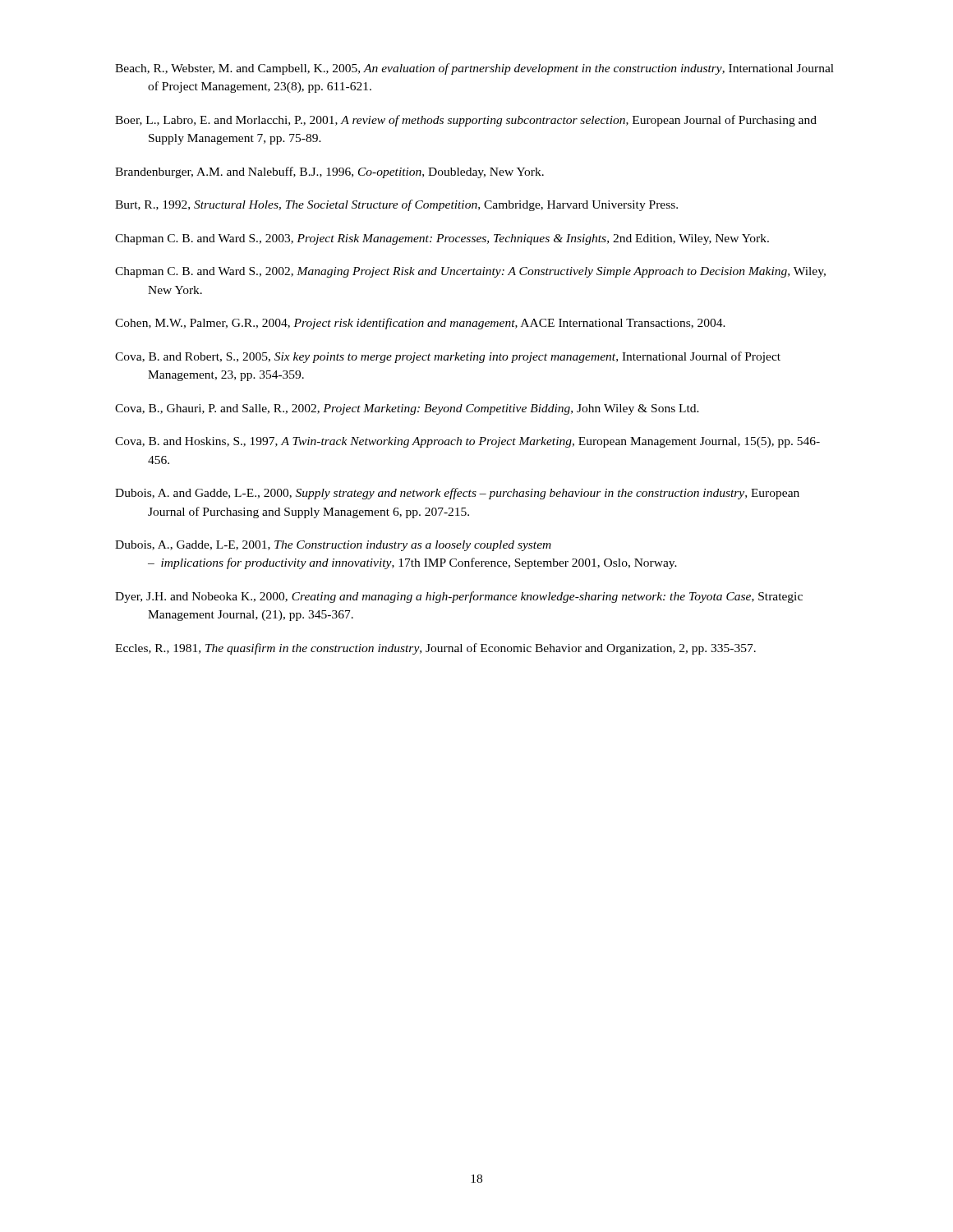953x1232 pixels.
Task: Find the list item that says "Boer, L., Labro, E. and Morlacchi, P., 2001,"
Action: pyautogui.click(x=466, y=129)
